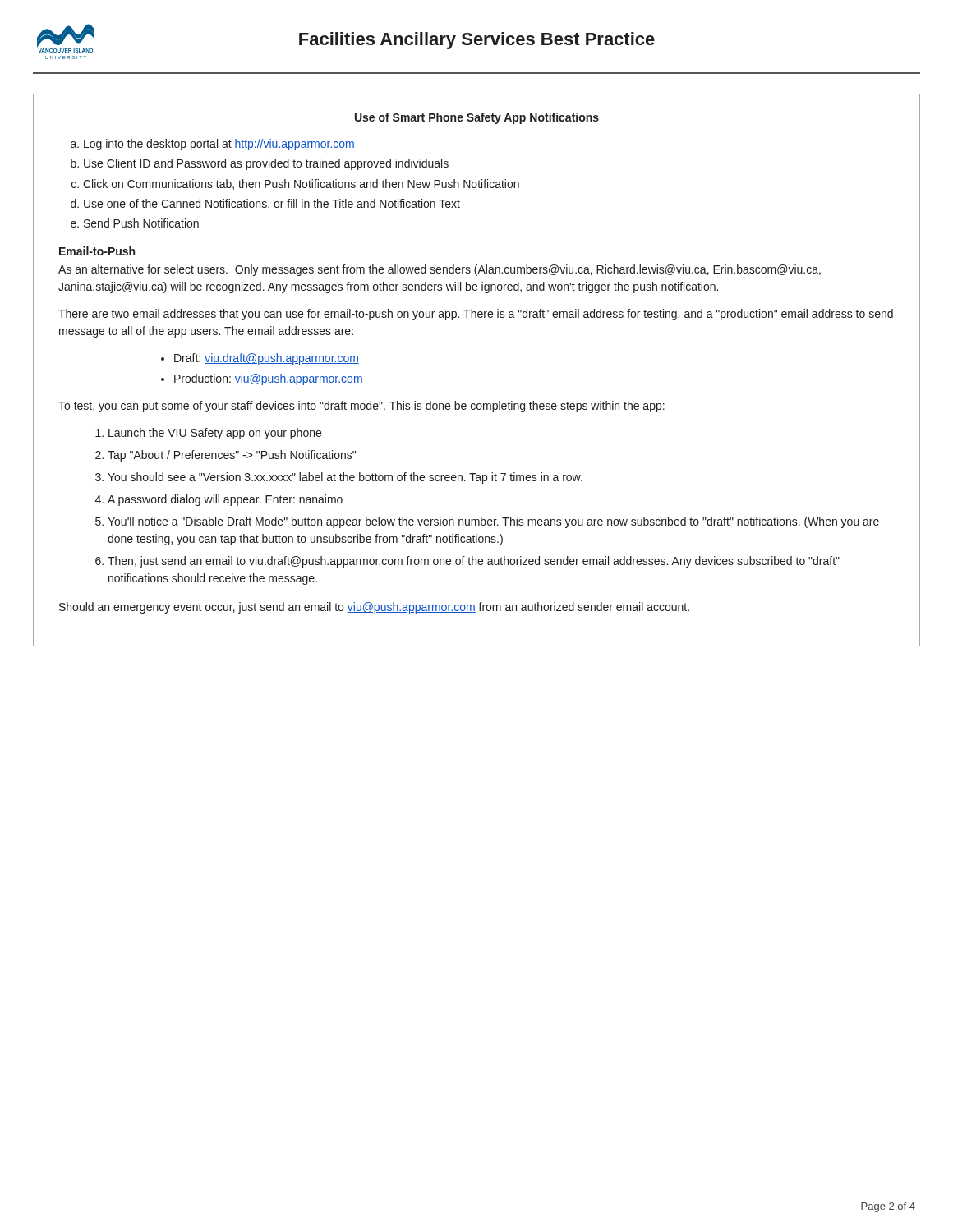Locate the passage starting "Launch the VIU Safety app on your"

pyautogui.click(x=215, y=433)
